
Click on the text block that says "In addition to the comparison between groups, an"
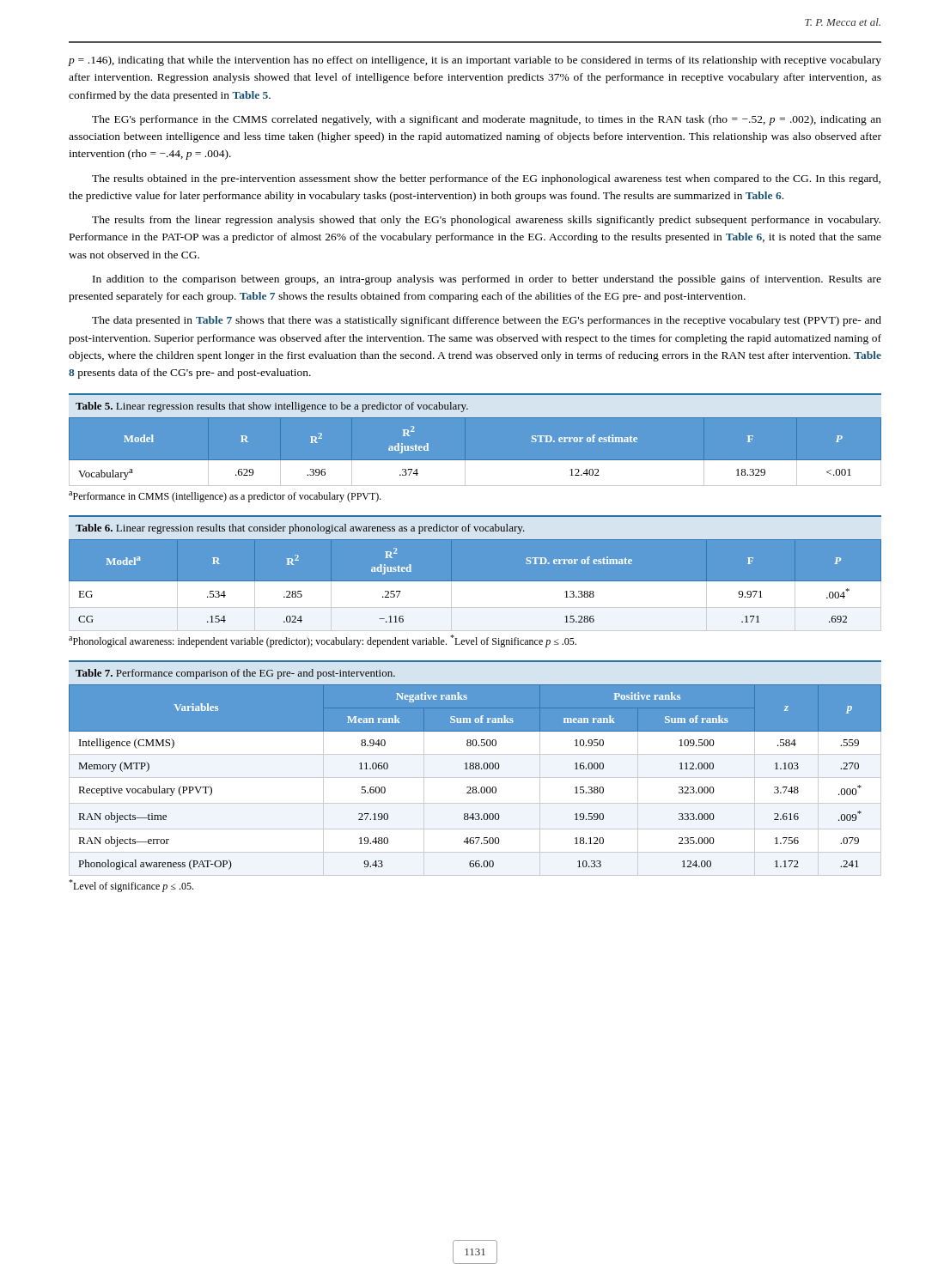coord(475,288)
